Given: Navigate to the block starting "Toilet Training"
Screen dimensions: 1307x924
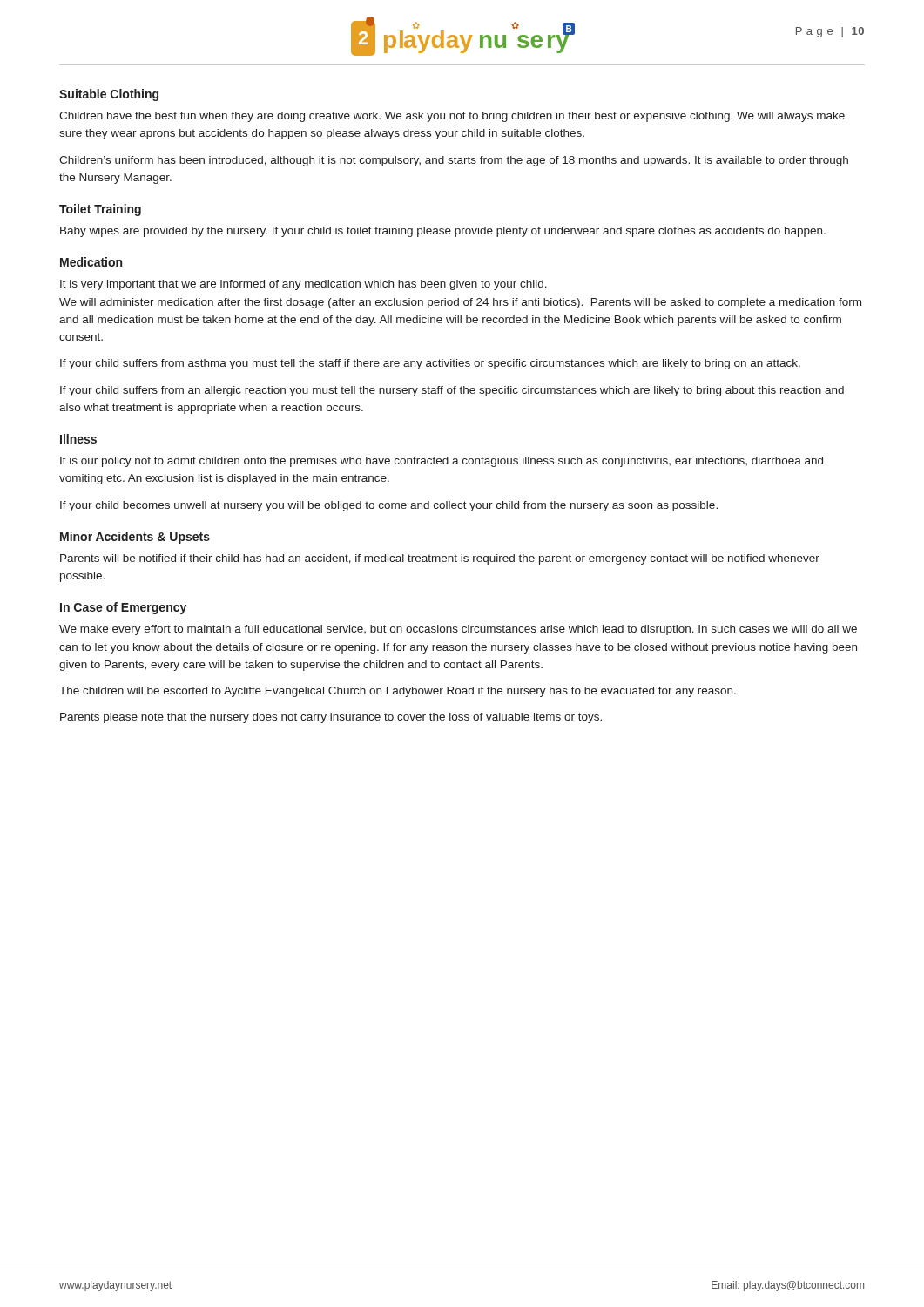Looking at the screenshot, I should pos(100,209).
